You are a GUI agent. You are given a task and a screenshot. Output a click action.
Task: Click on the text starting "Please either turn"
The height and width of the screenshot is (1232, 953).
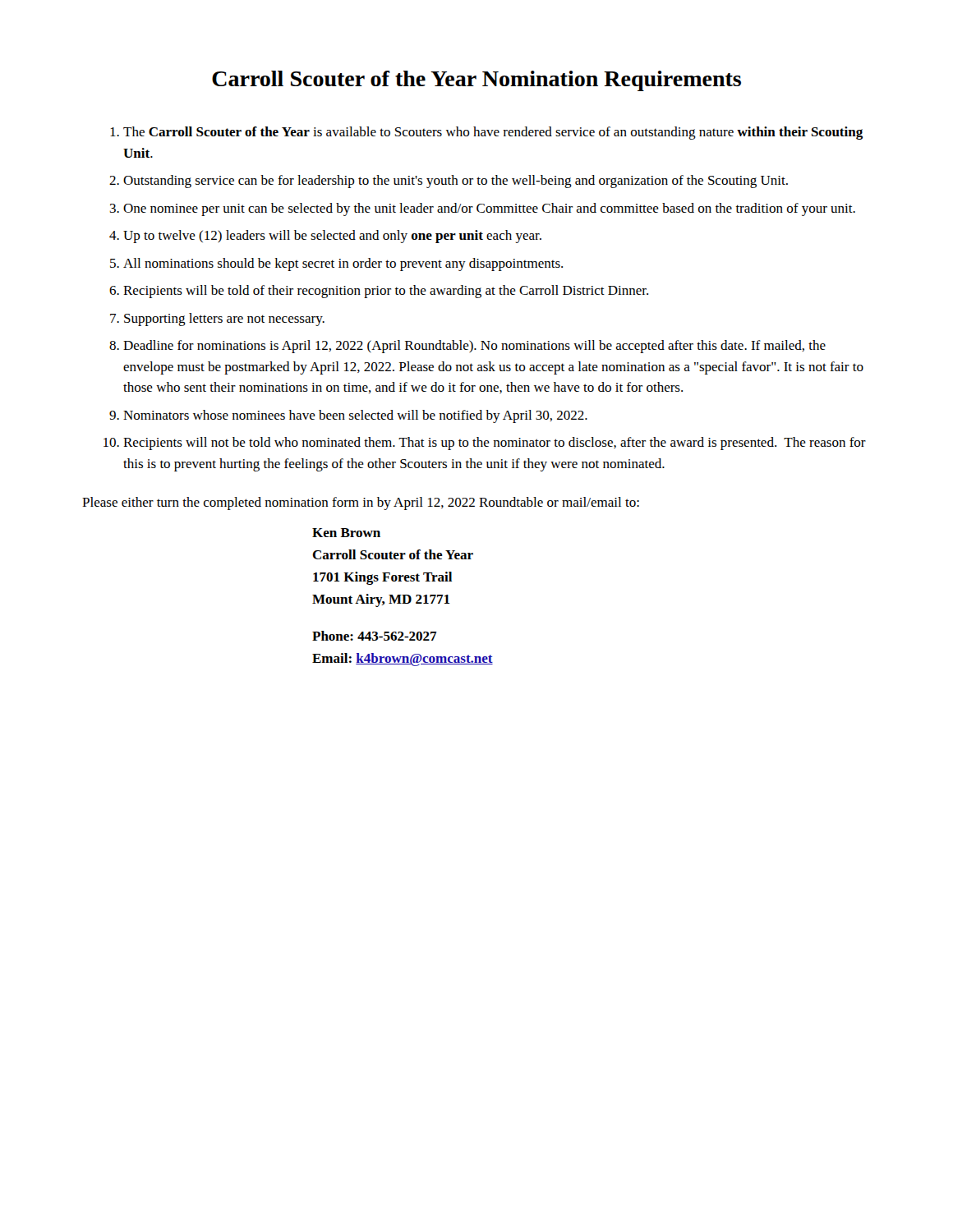tap(361, 502)
